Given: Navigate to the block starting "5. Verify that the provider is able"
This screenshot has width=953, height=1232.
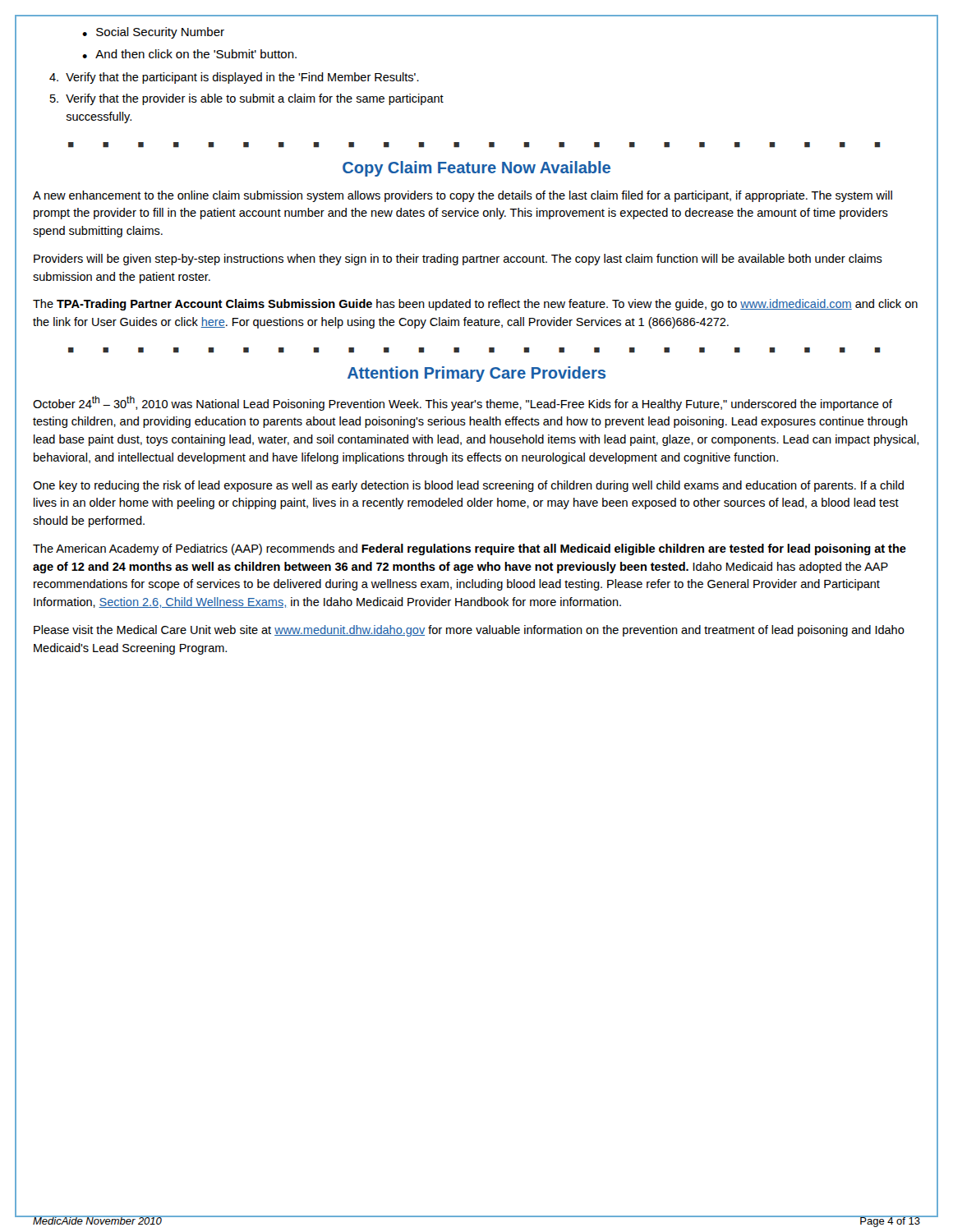Looking at the screenshot, I should [x=246, y=108].
